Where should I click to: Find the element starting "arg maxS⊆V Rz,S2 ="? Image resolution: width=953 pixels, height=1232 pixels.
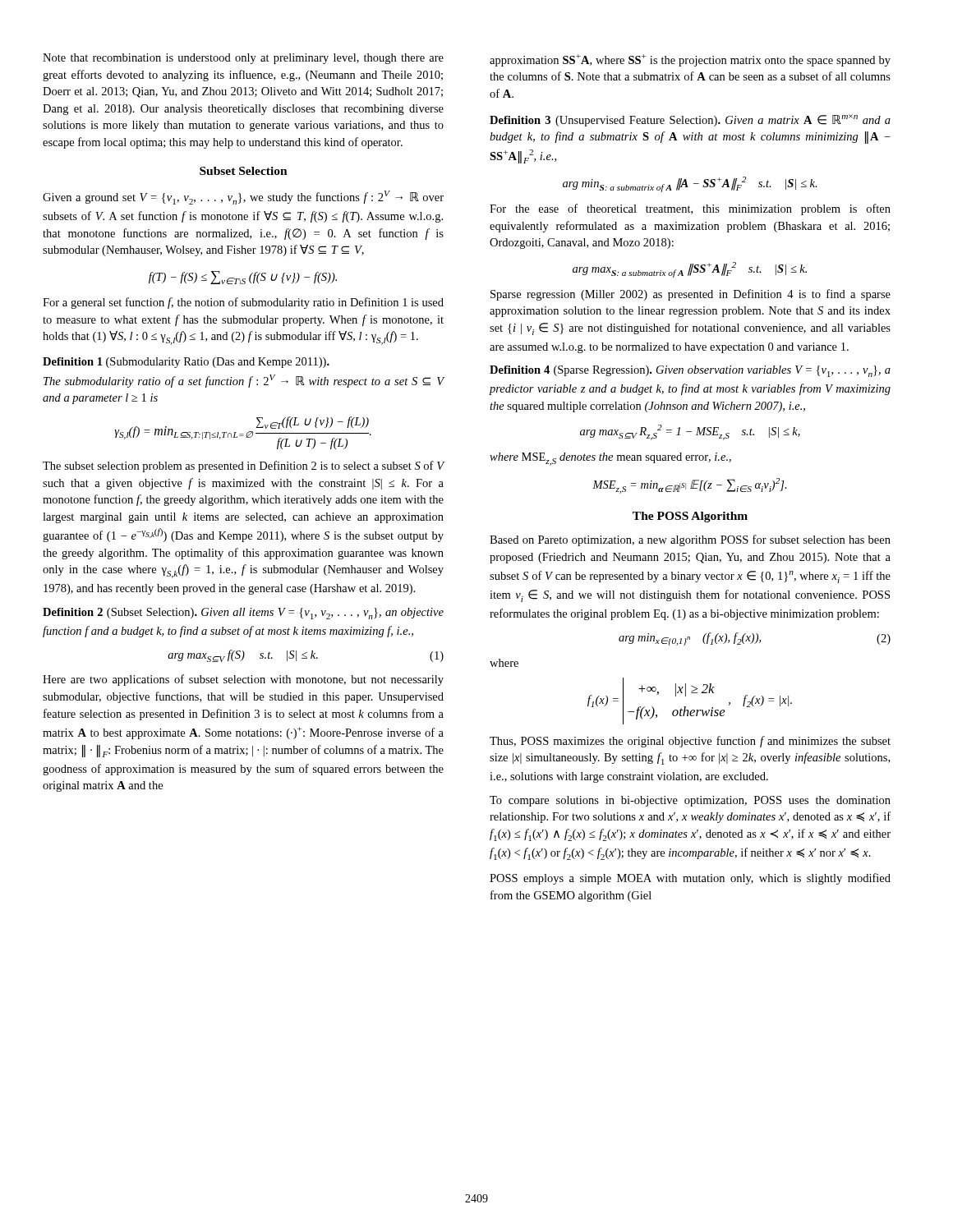(690, 431)
